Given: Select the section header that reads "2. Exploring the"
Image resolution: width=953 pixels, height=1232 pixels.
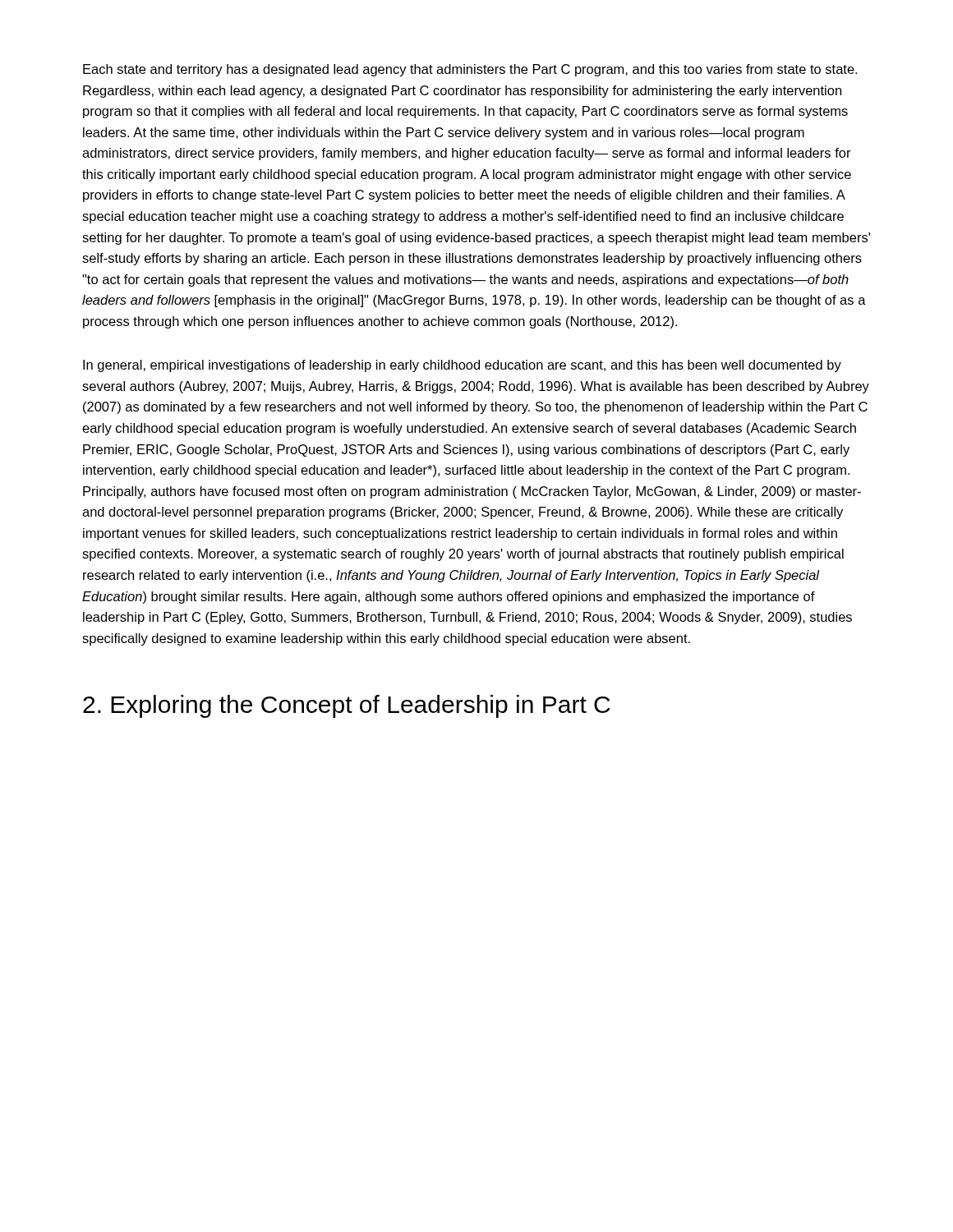Looking at the screenshot, I should [476, 704].
